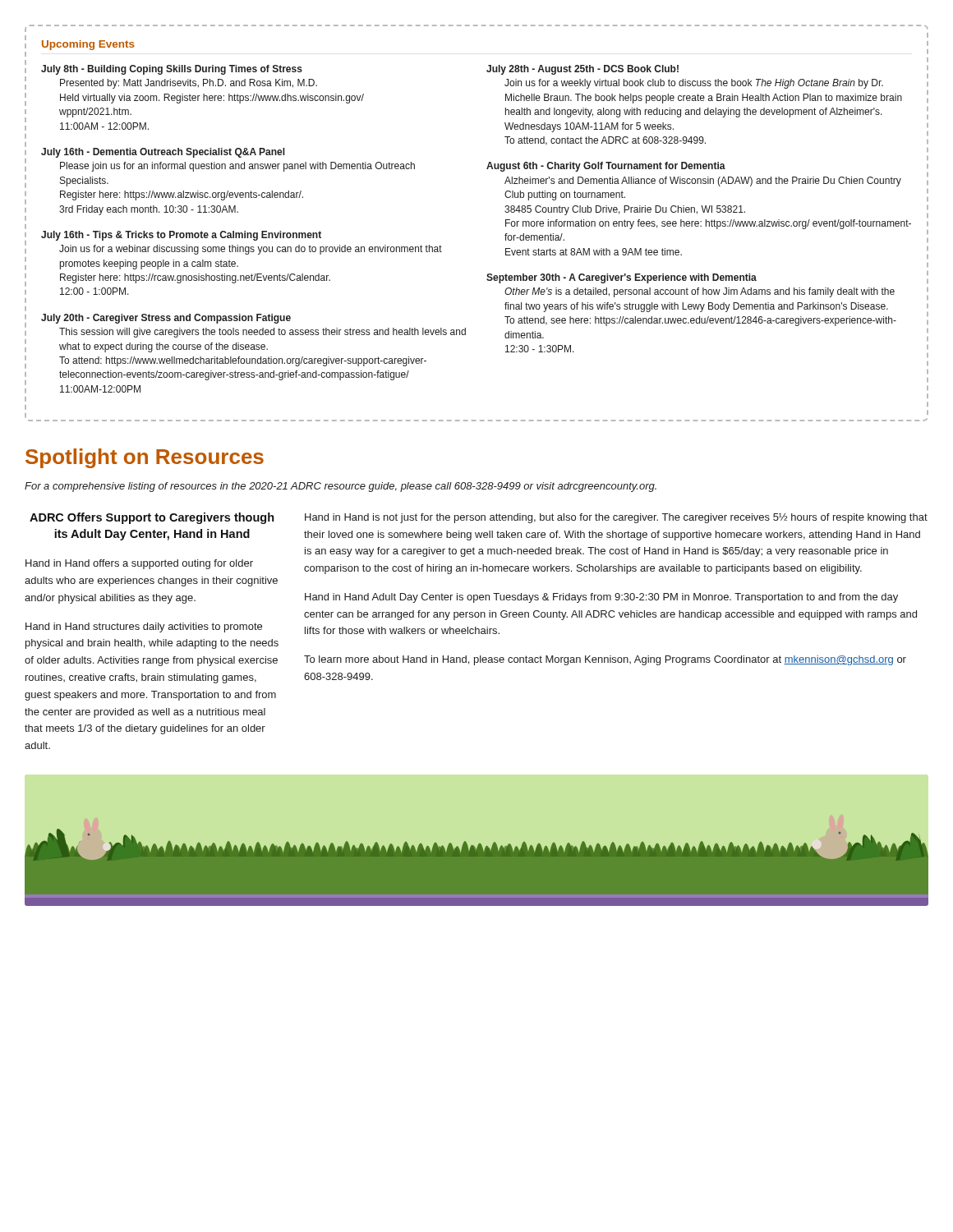Click on the text block with the text "Hand in Hand offers"

pos(151,580)
